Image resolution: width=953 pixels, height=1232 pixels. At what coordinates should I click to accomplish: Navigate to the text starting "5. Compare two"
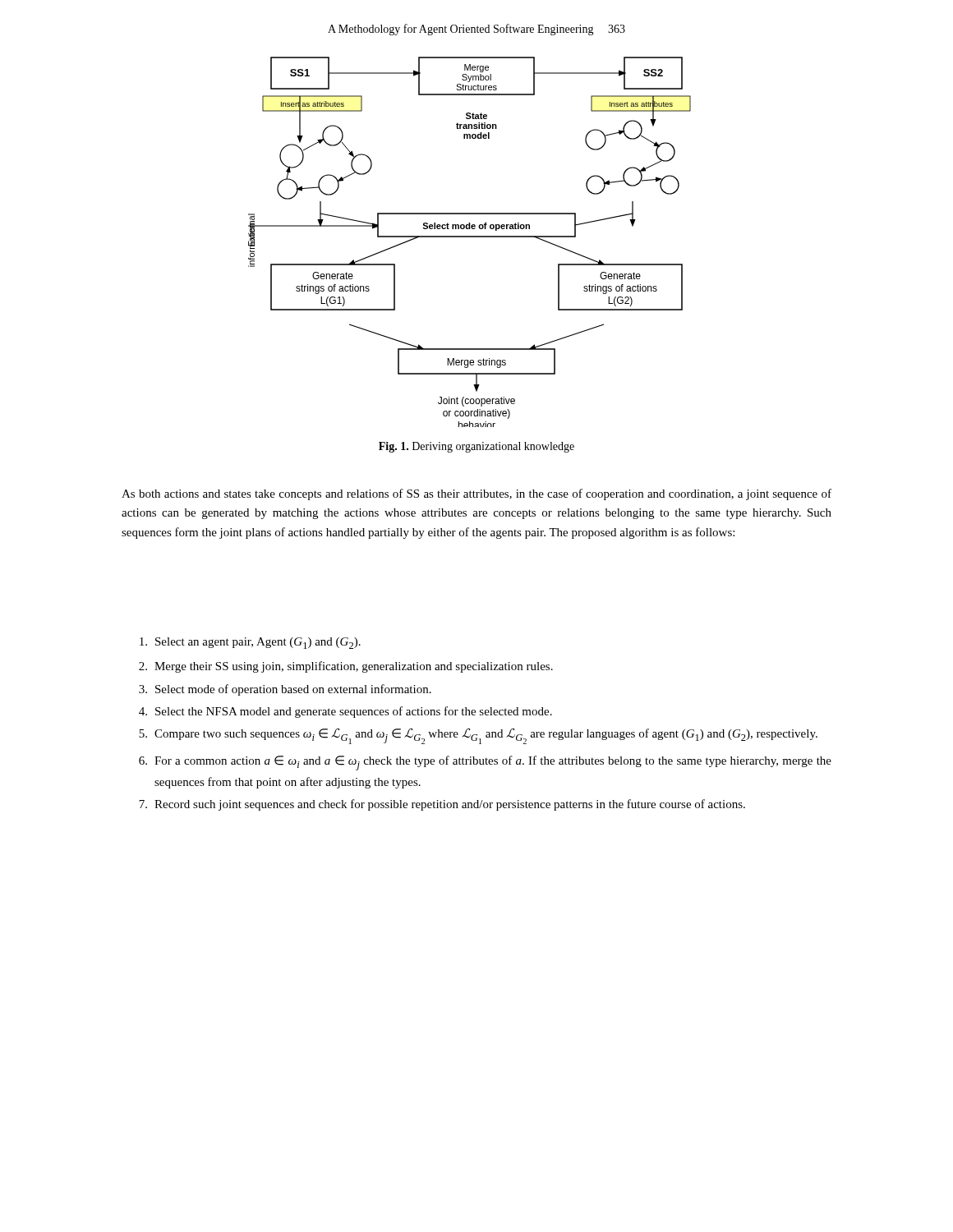(476, 736)
